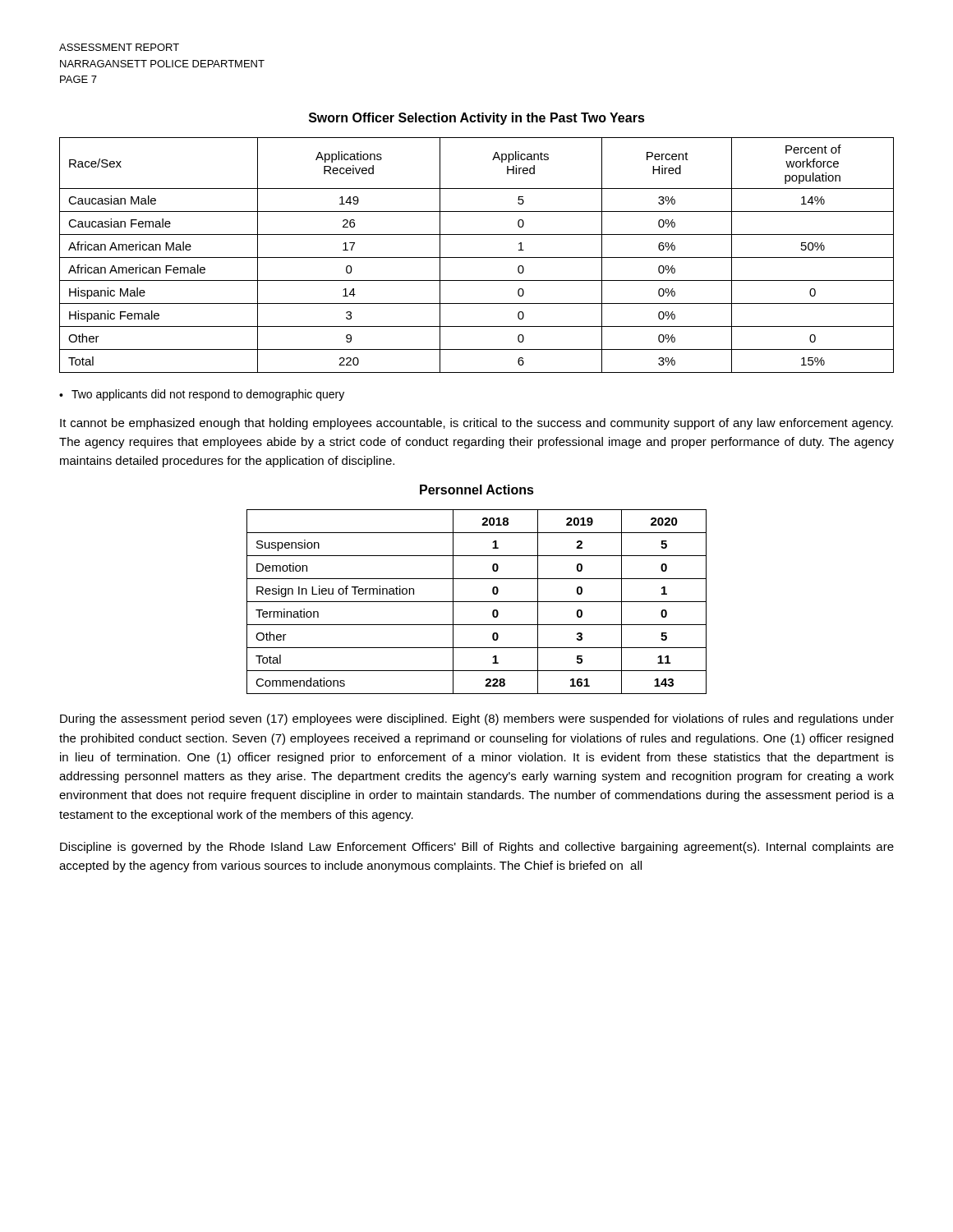Find the table that mentions "Percent of workforce population"

coord(476,255)
